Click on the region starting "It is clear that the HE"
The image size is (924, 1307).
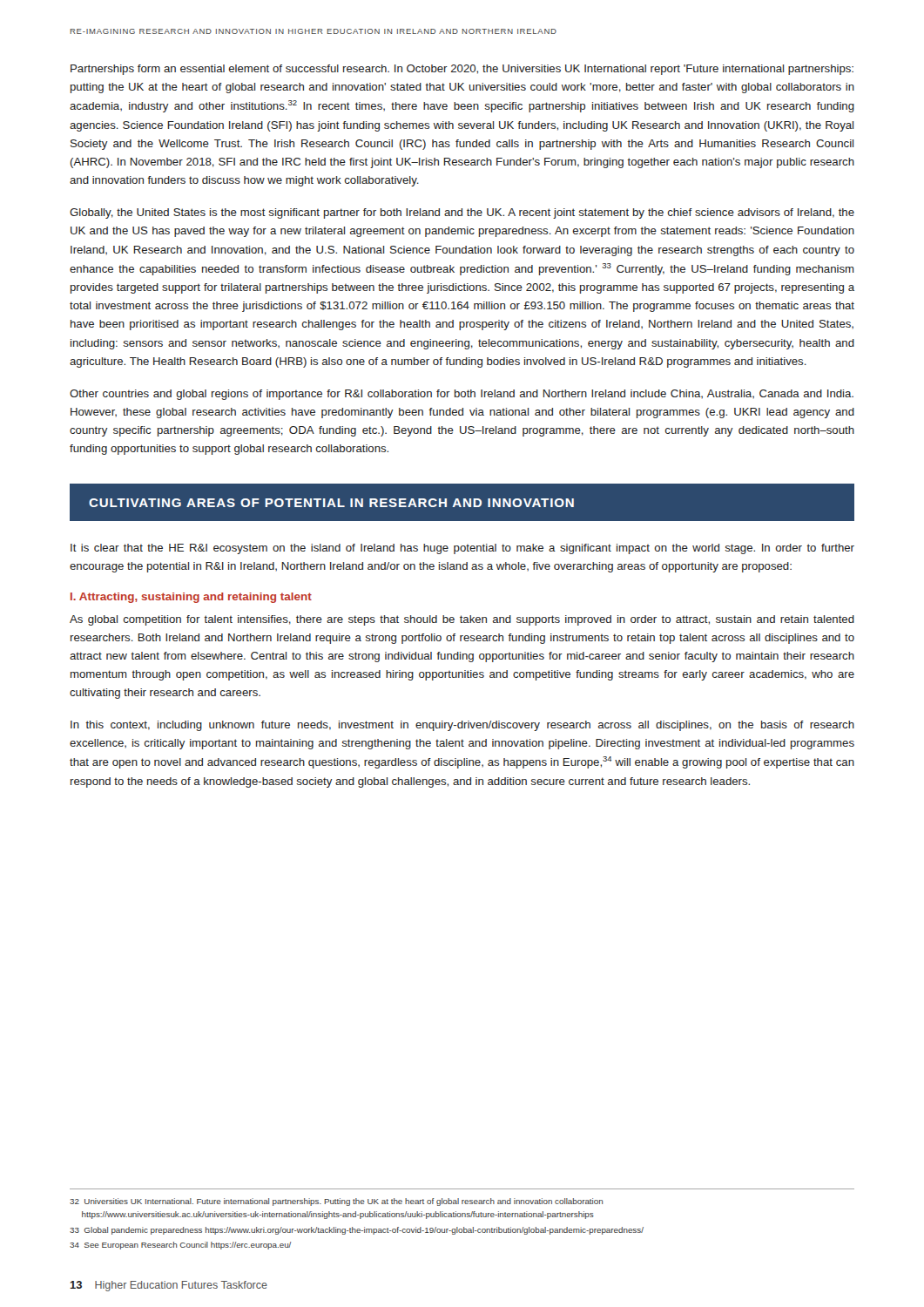coord(462,557)
